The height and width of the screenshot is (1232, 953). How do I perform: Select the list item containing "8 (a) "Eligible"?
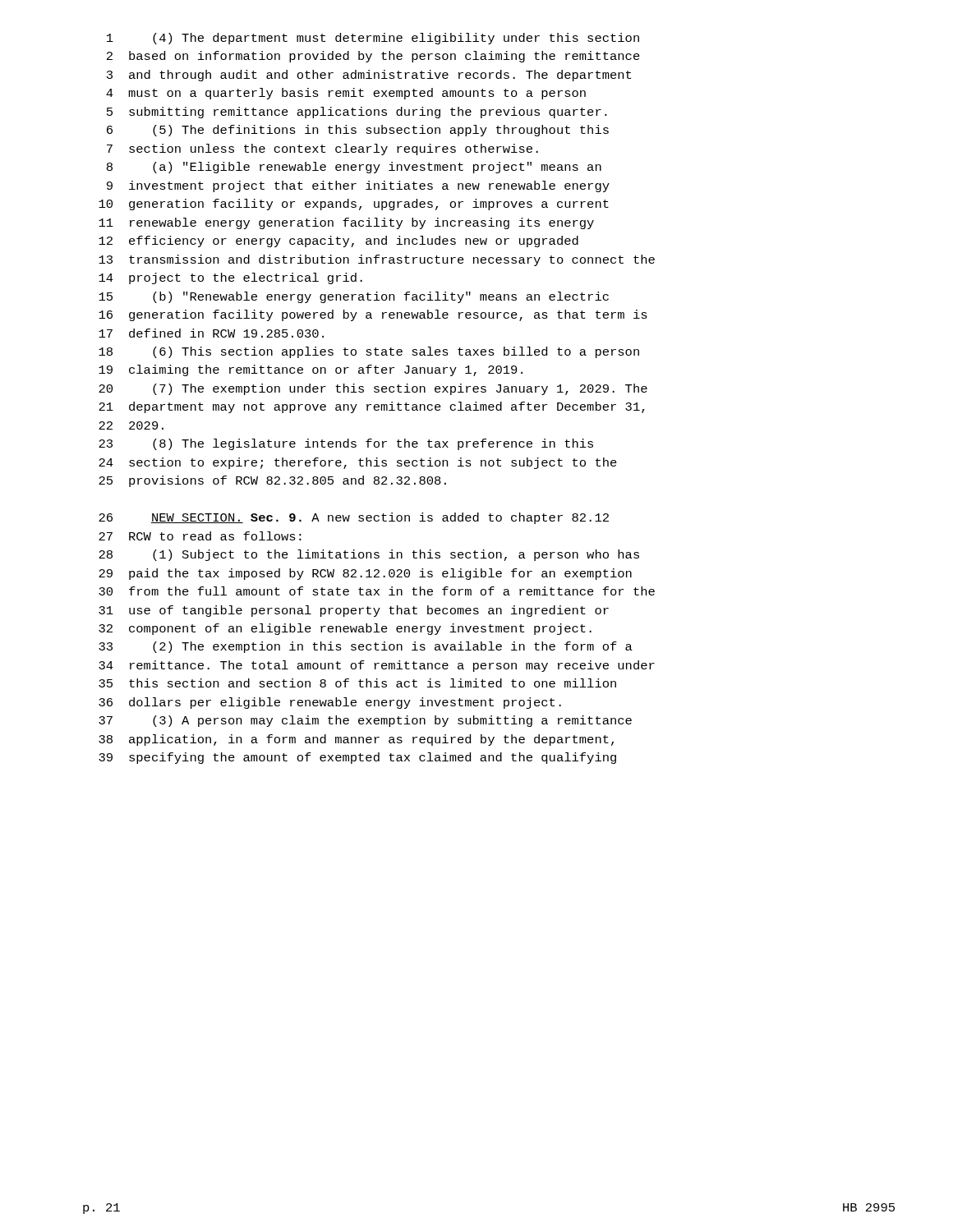(489, 223)
